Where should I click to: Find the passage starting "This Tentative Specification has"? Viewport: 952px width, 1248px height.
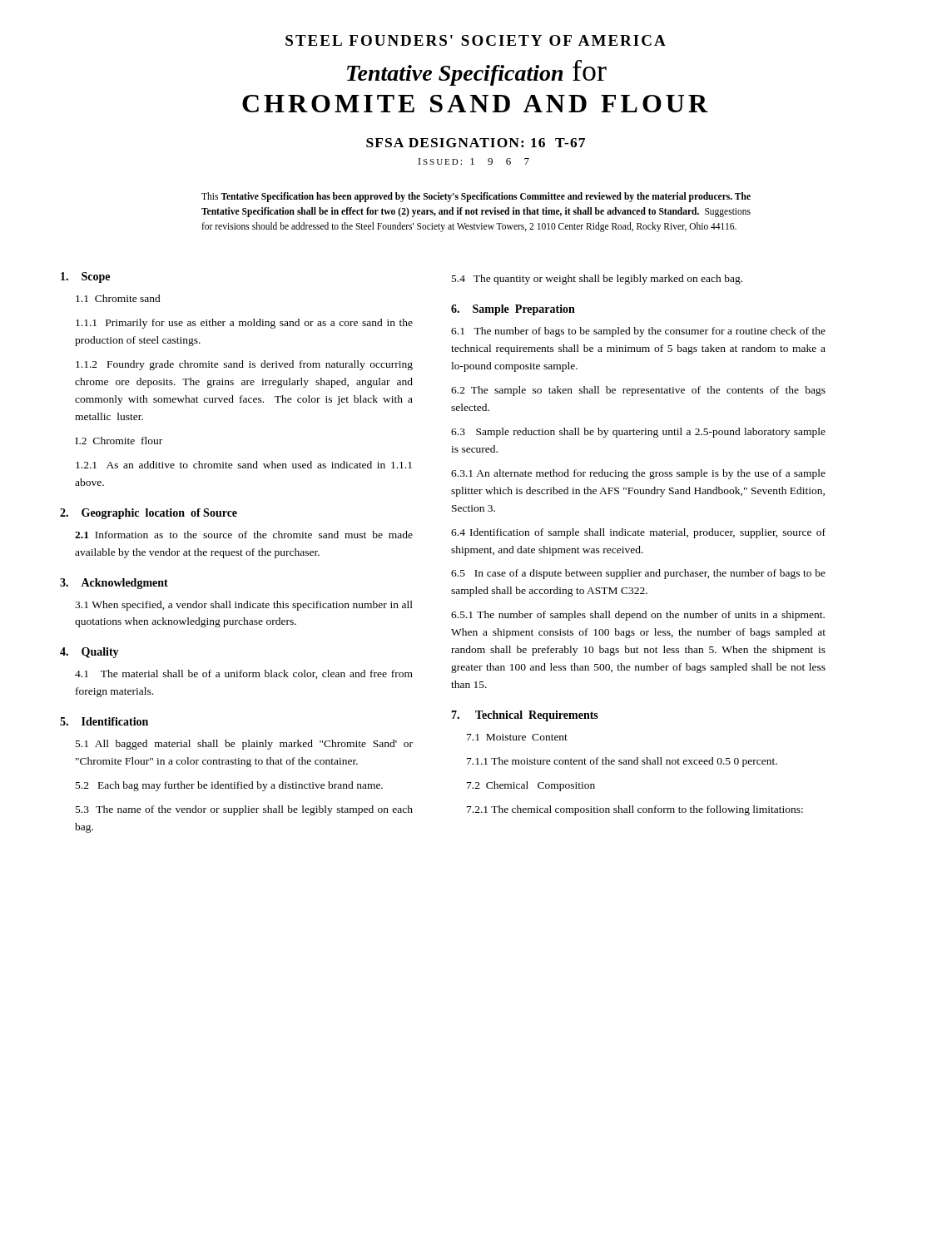pyautogui.click(x=476, y=211)
